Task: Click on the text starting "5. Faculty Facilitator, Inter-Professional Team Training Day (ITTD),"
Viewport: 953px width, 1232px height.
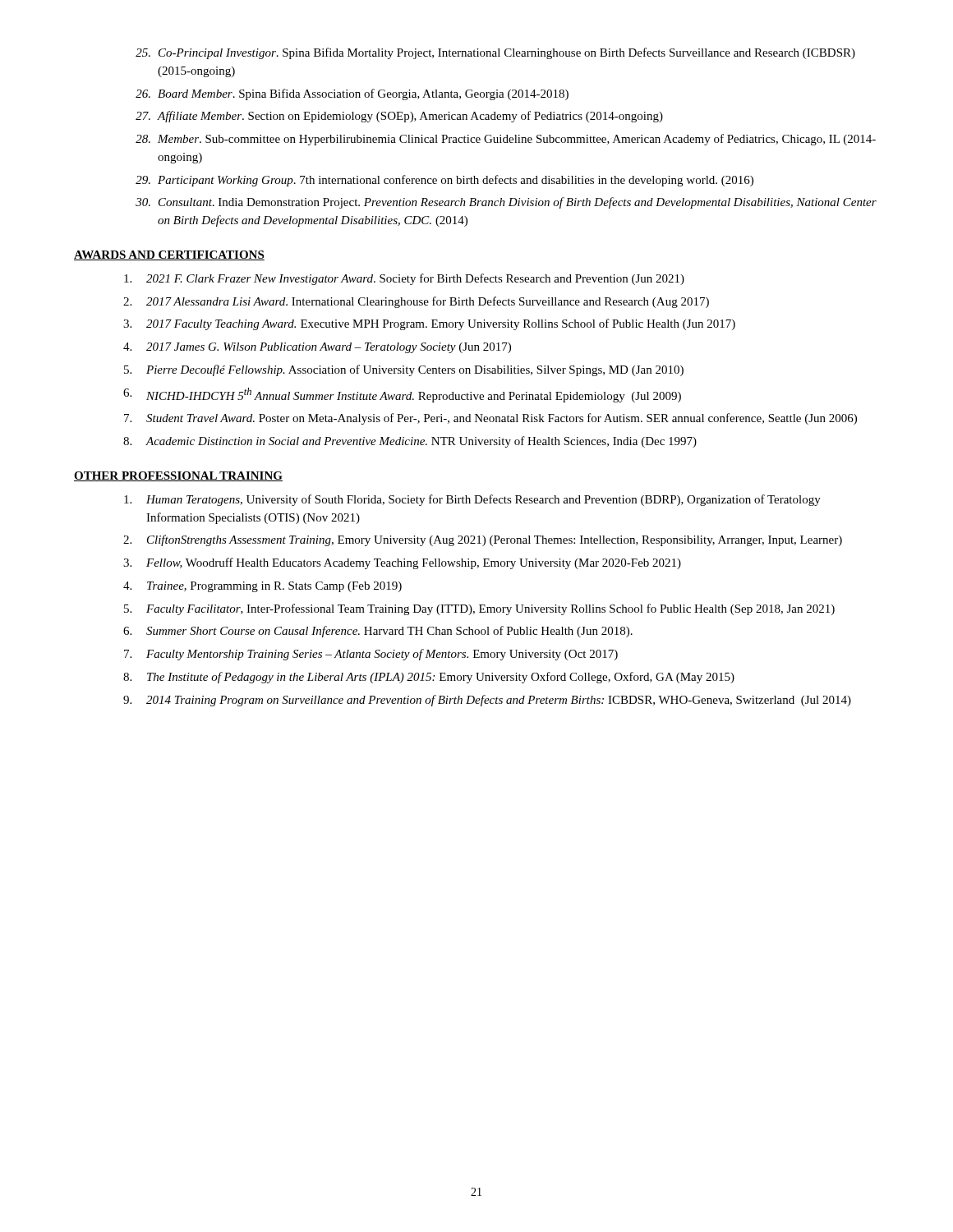Action: [x=501, y=609]
